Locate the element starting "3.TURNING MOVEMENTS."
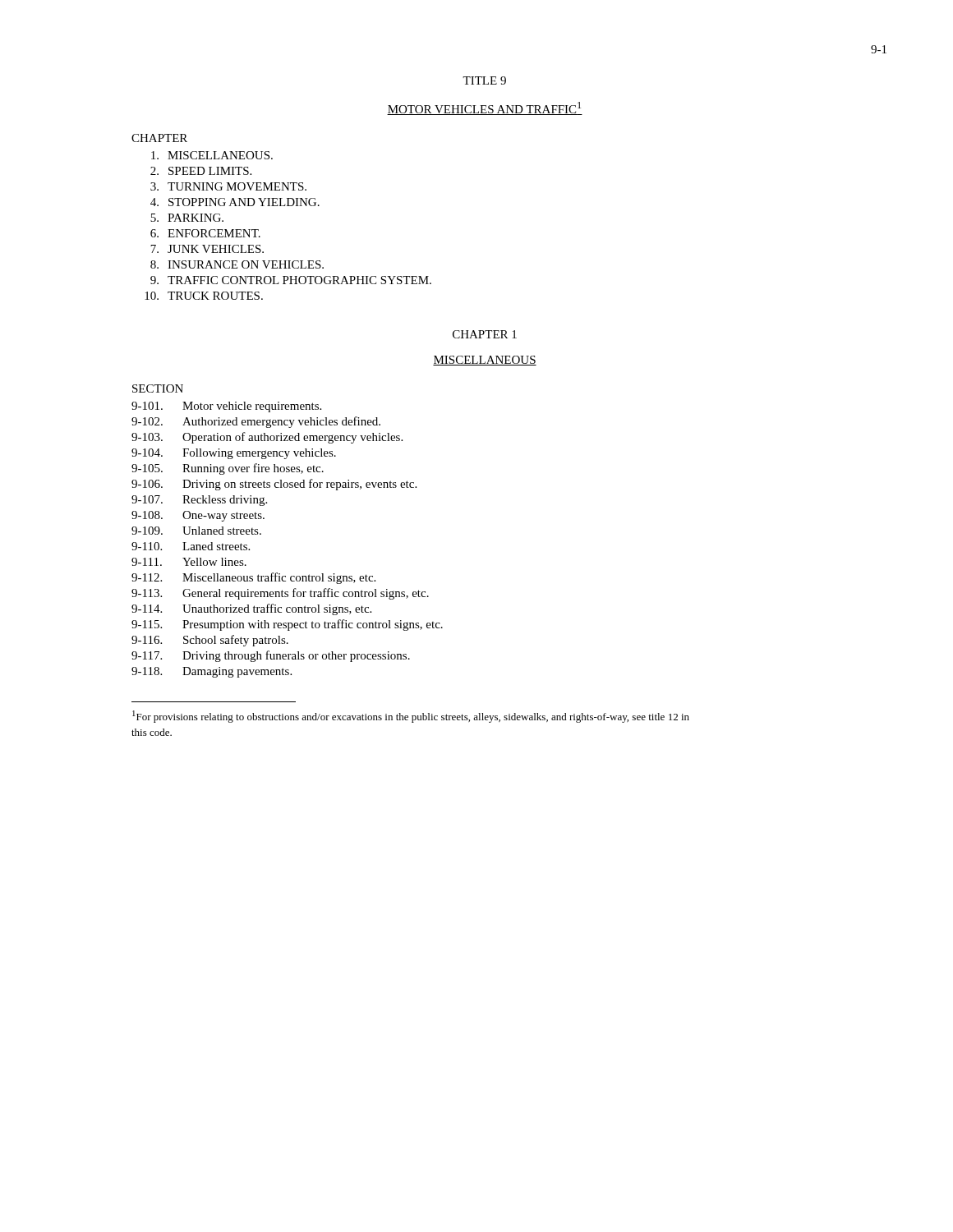953x1232 pixels. point(219,187)
